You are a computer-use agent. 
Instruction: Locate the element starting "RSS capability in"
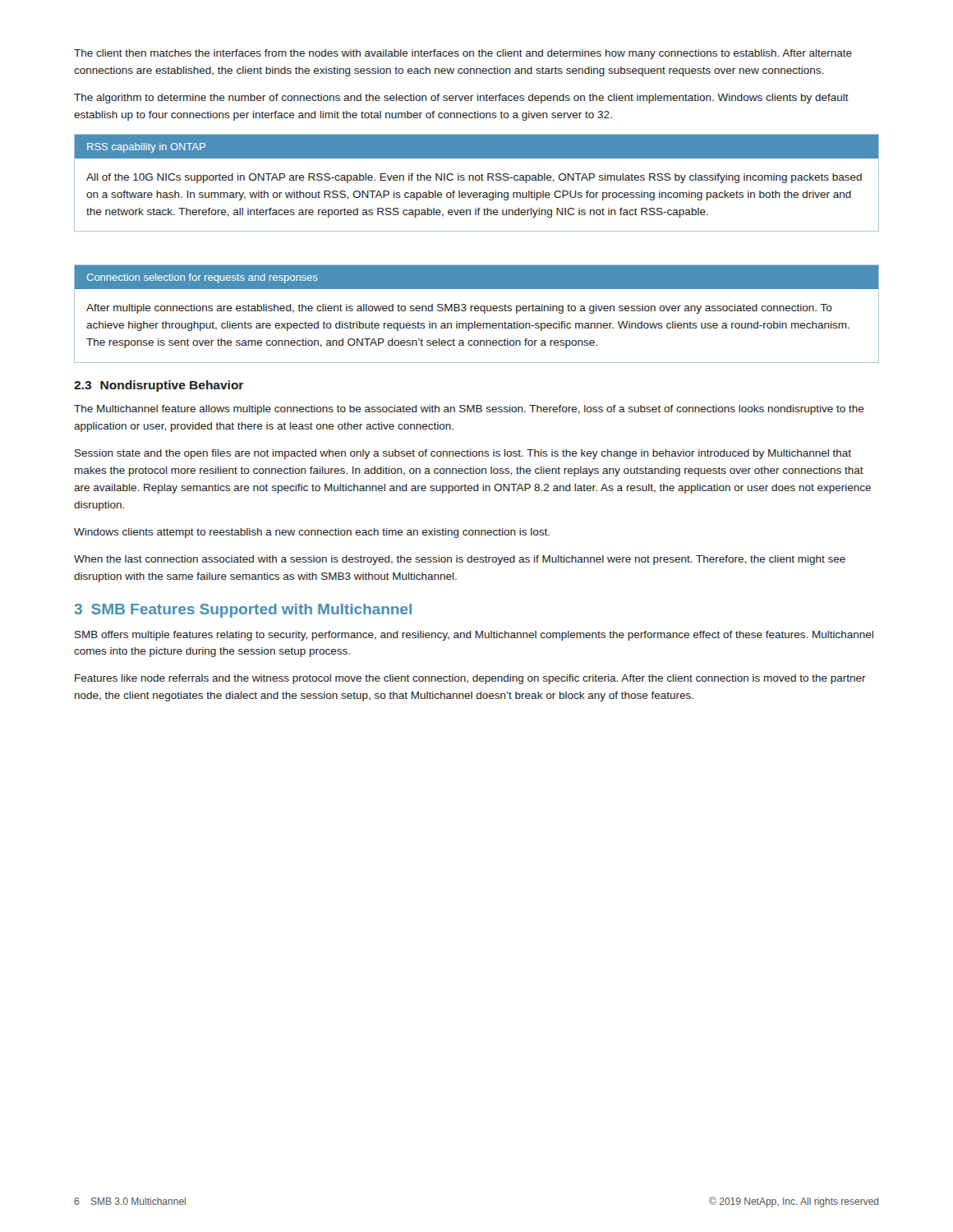coord(476,183)
